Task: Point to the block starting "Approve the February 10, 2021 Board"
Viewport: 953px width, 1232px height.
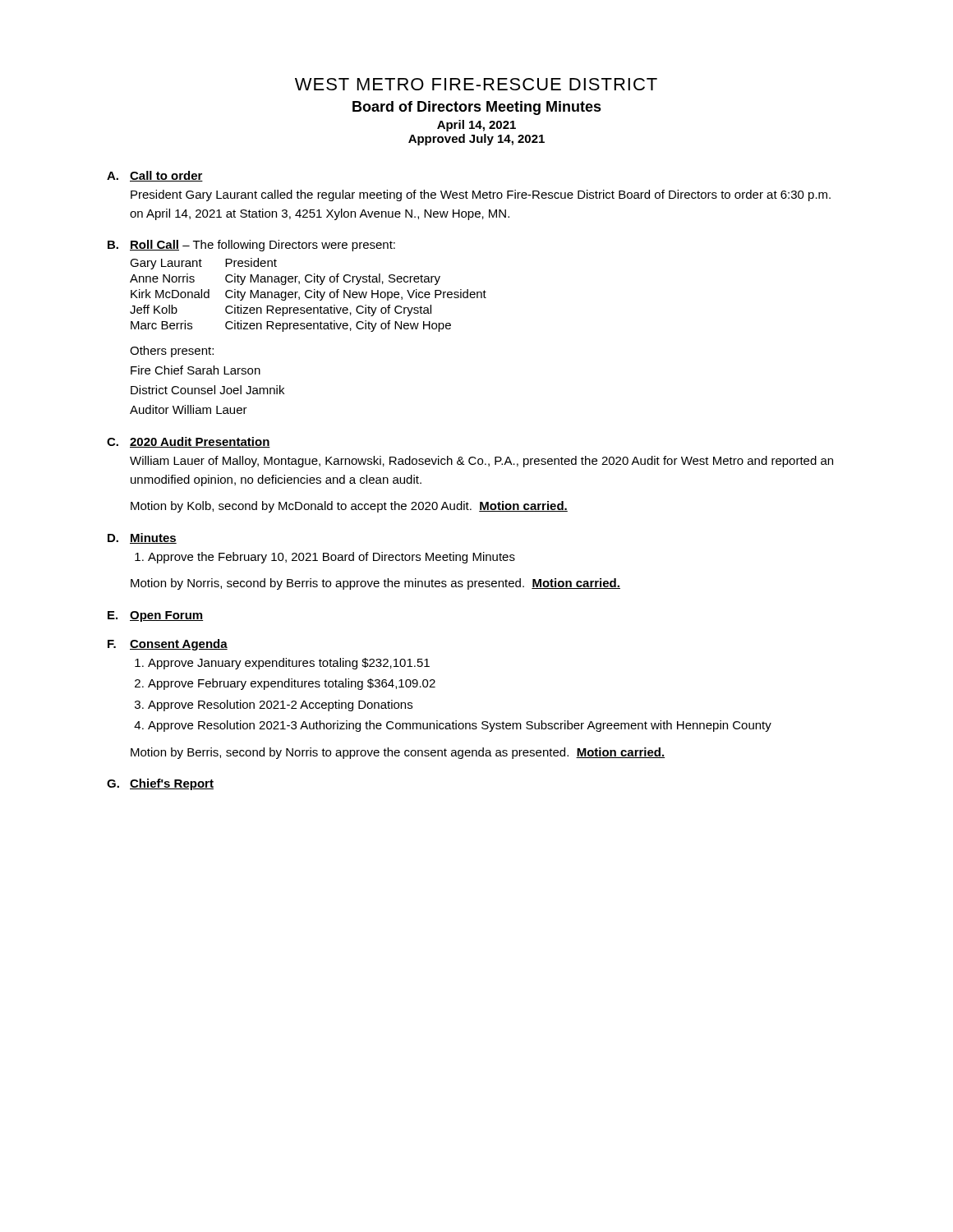Action: pos(331,556)
